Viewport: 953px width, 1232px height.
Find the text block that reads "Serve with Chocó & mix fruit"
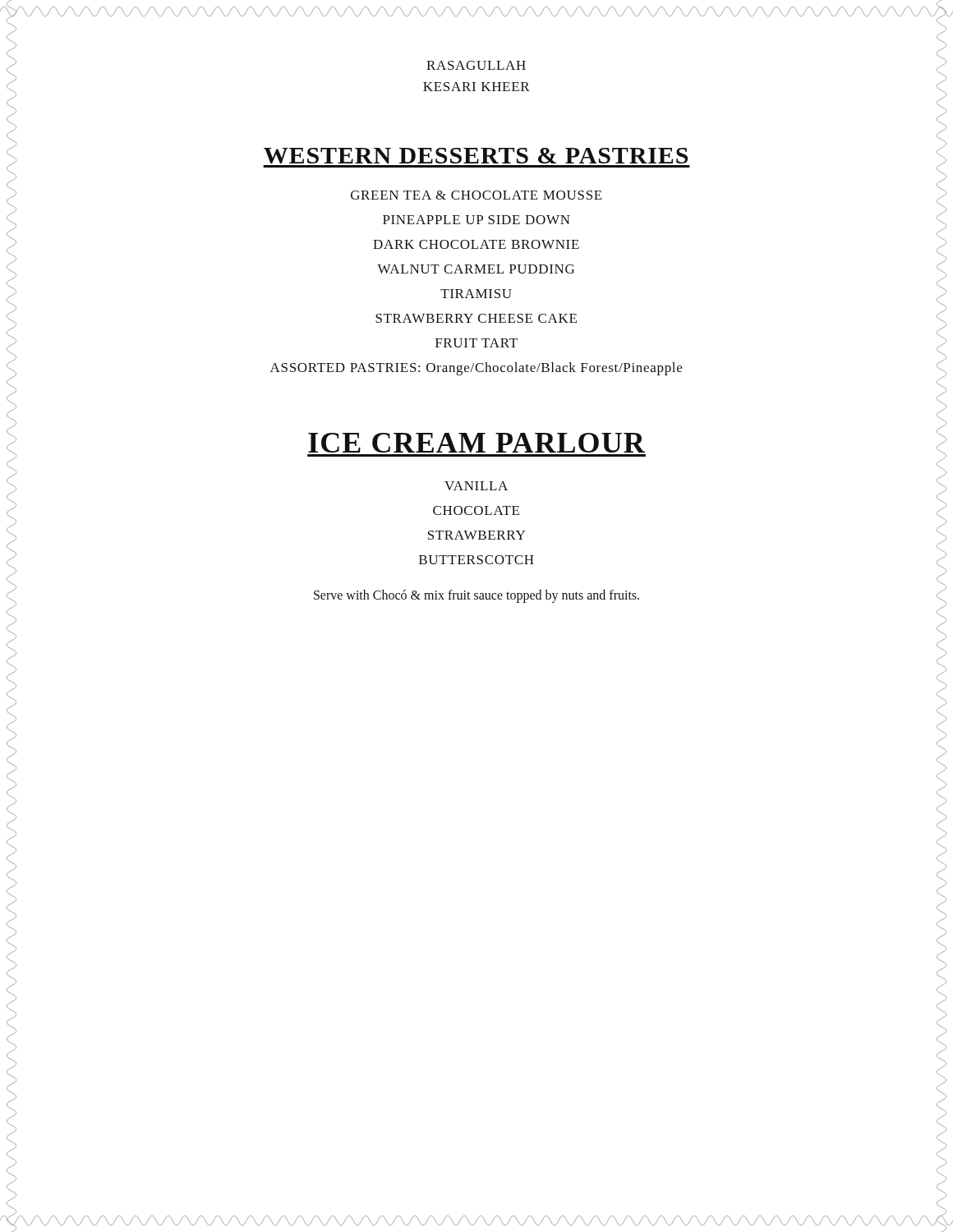476,595
